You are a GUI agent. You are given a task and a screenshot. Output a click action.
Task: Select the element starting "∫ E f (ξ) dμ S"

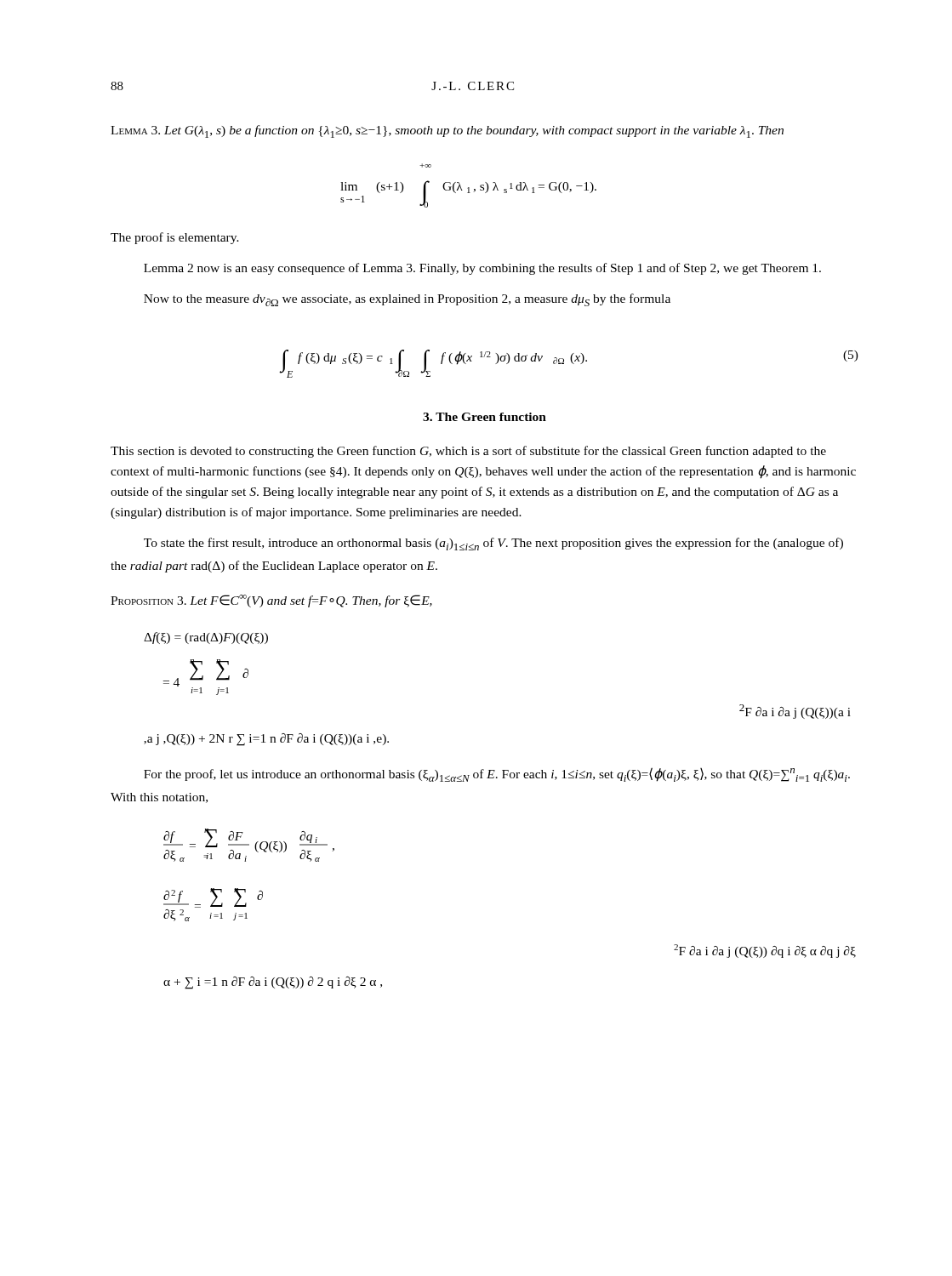coord(569,355)
